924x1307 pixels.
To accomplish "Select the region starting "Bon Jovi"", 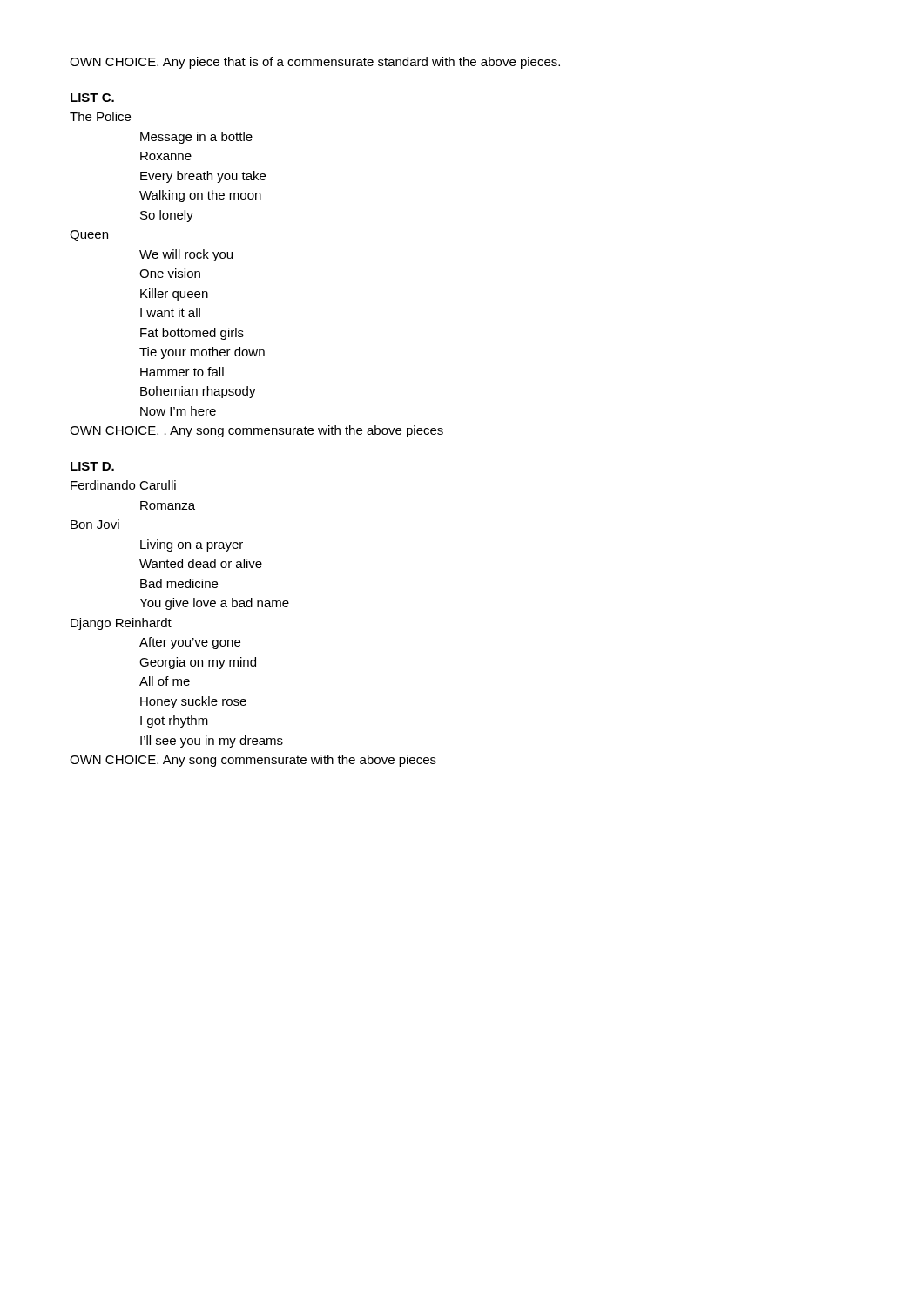I will click(95, 524).
